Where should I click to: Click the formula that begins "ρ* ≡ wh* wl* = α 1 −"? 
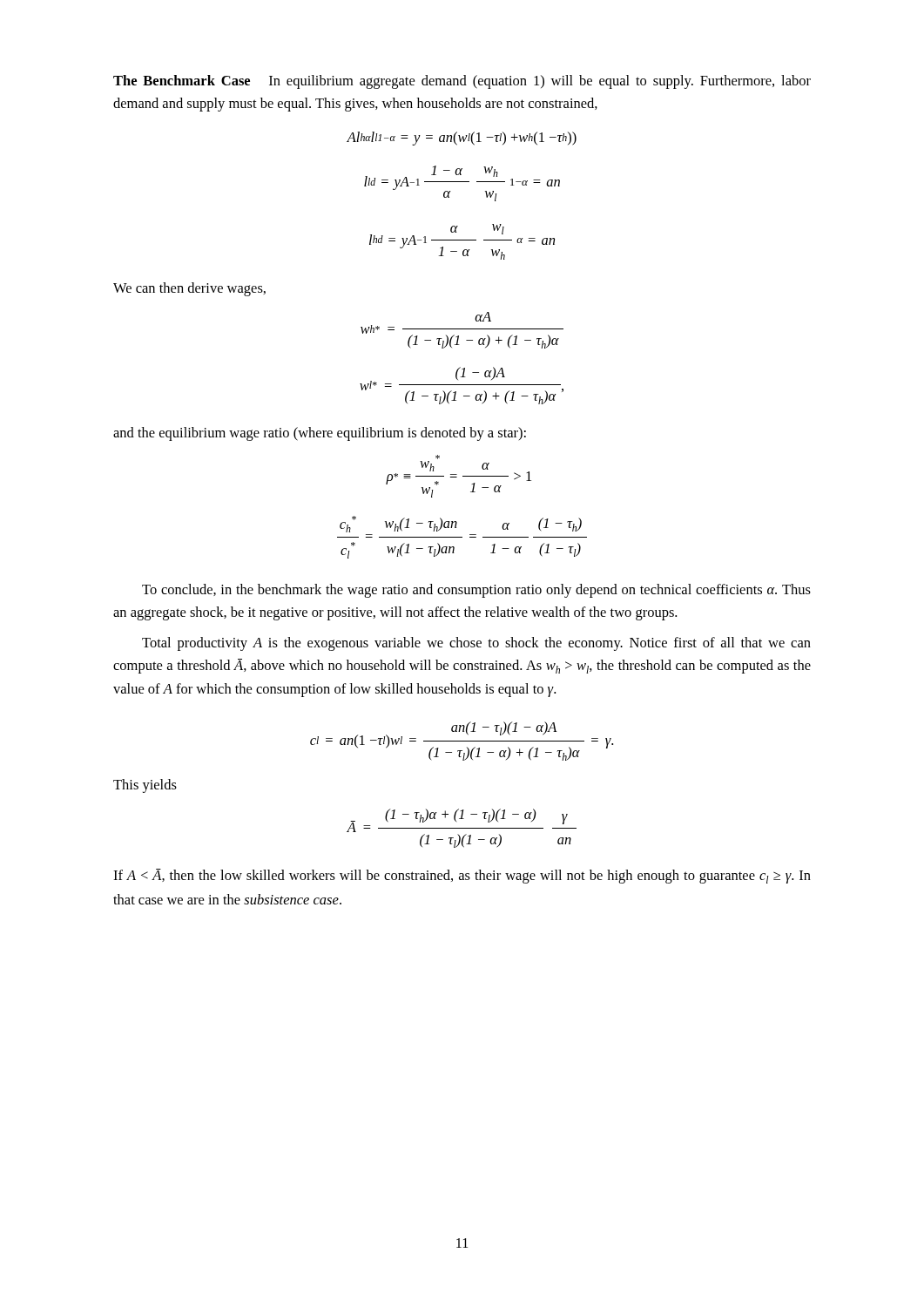pyautogui.click(x=438, y=457)
